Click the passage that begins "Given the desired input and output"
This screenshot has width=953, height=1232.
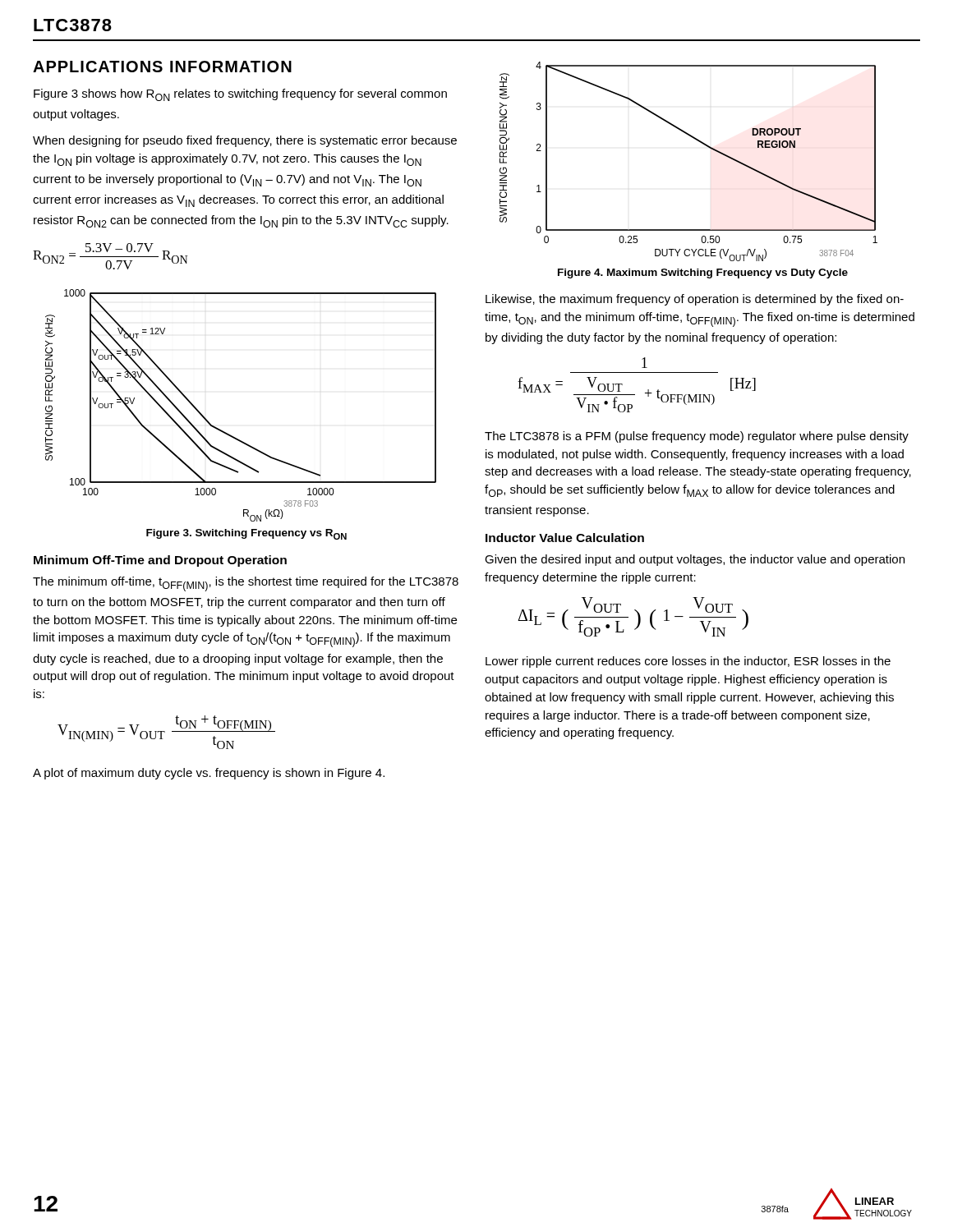click(702, 568)
